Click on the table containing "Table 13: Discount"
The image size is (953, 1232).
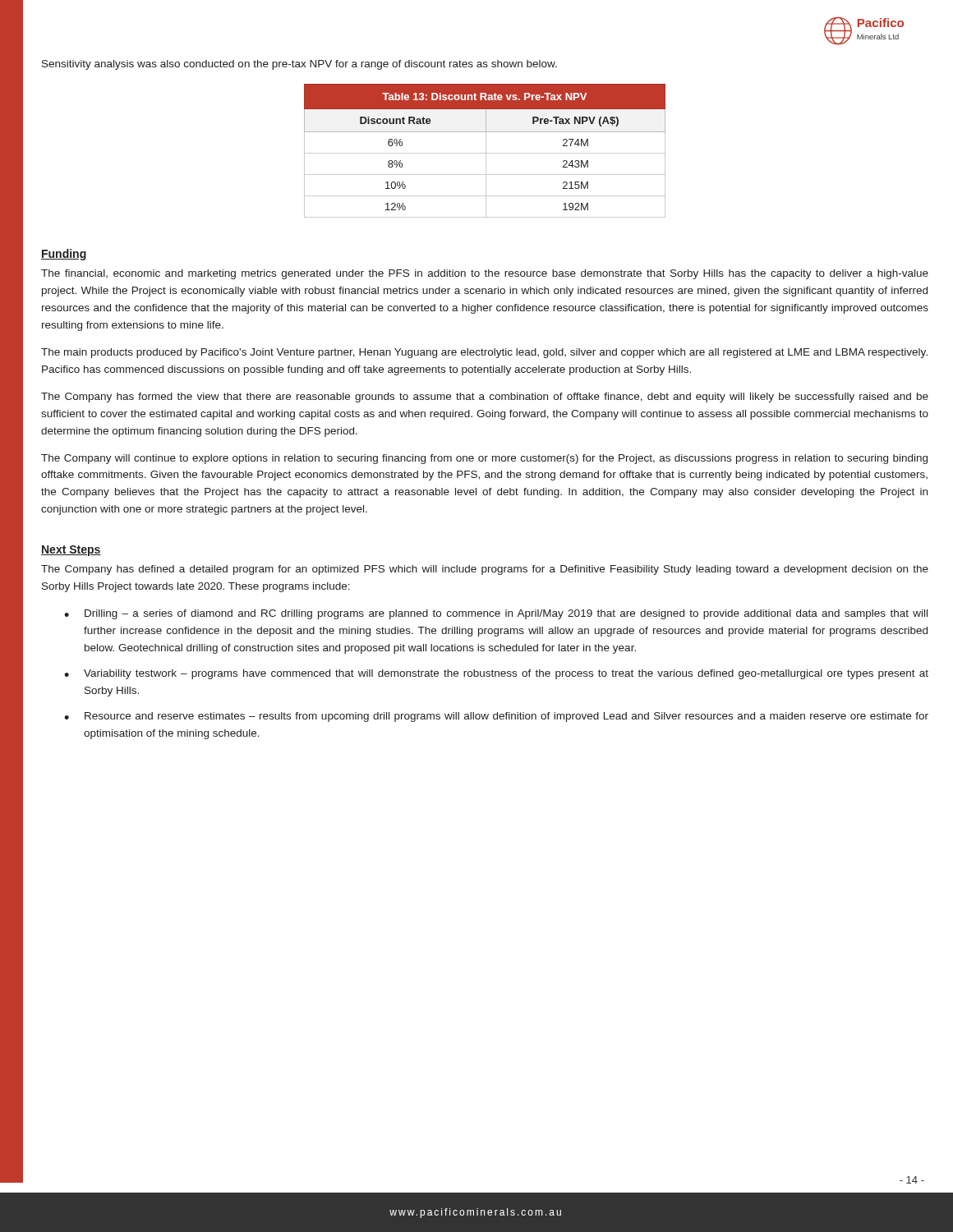(x=485, y=151)
